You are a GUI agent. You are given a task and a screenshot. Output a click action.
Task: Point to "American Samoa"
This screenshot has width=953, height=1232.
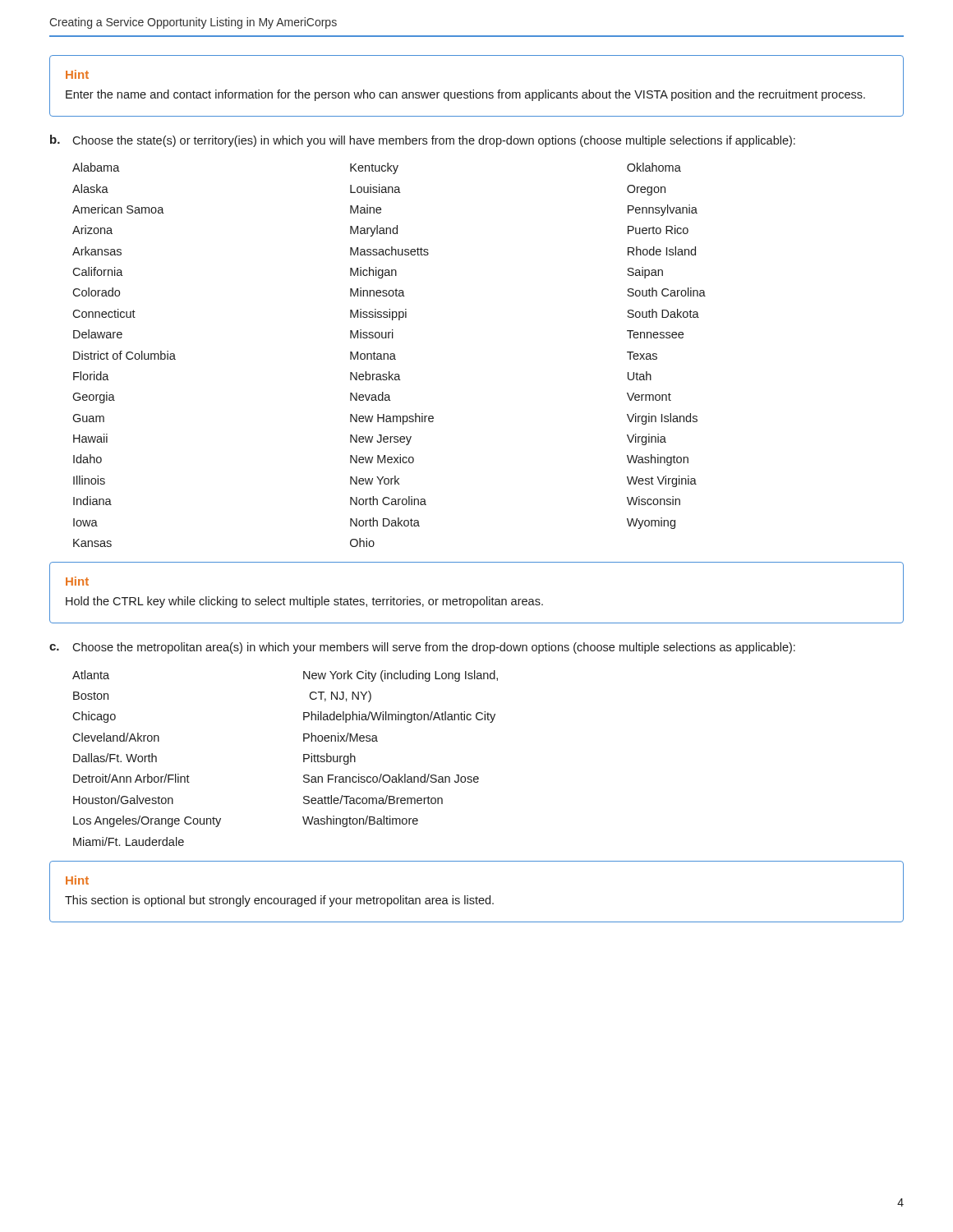coord(118,209)
